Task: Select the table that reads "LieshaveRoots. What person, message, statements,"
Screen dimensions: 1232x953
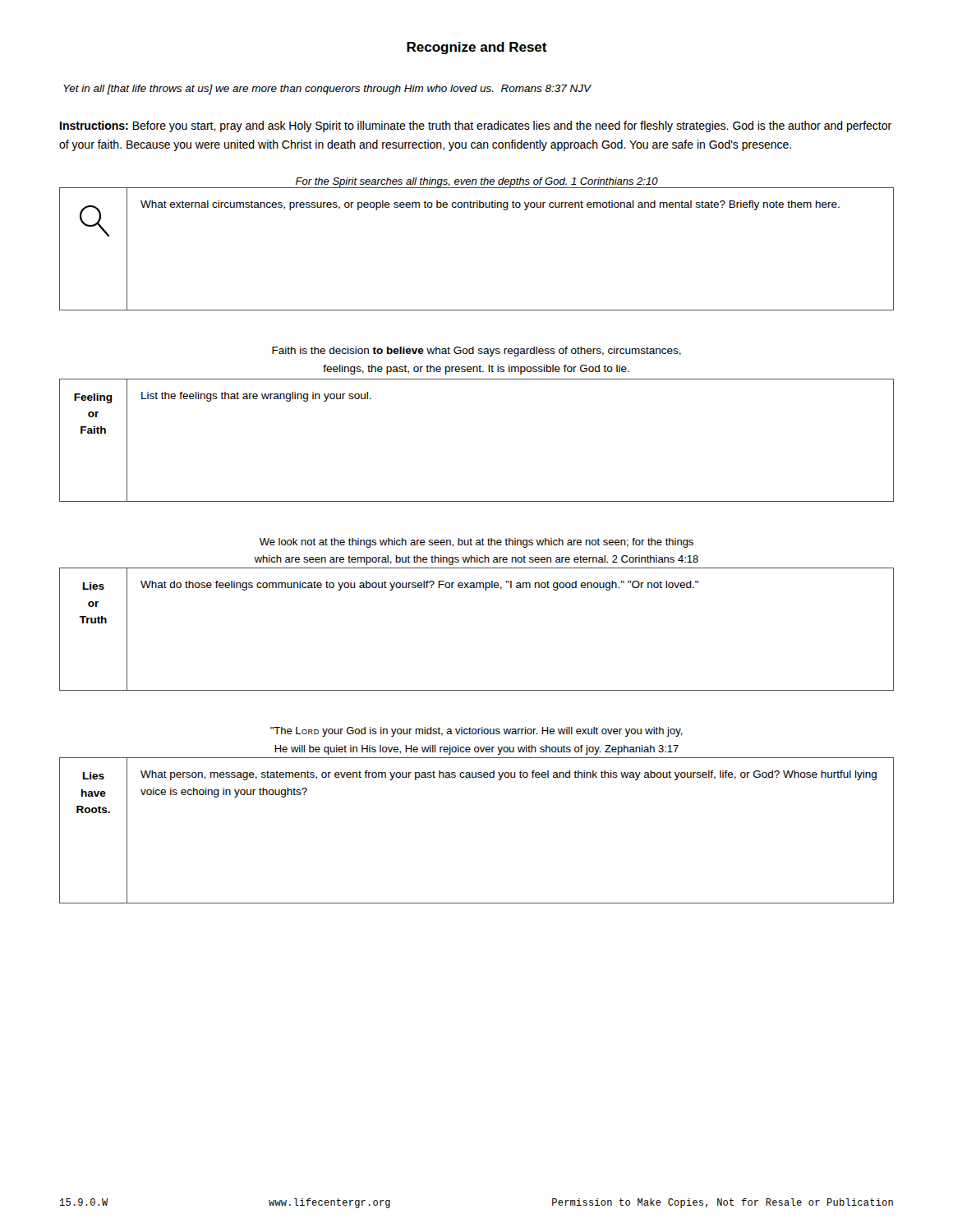Action: (x=476, y=831)
